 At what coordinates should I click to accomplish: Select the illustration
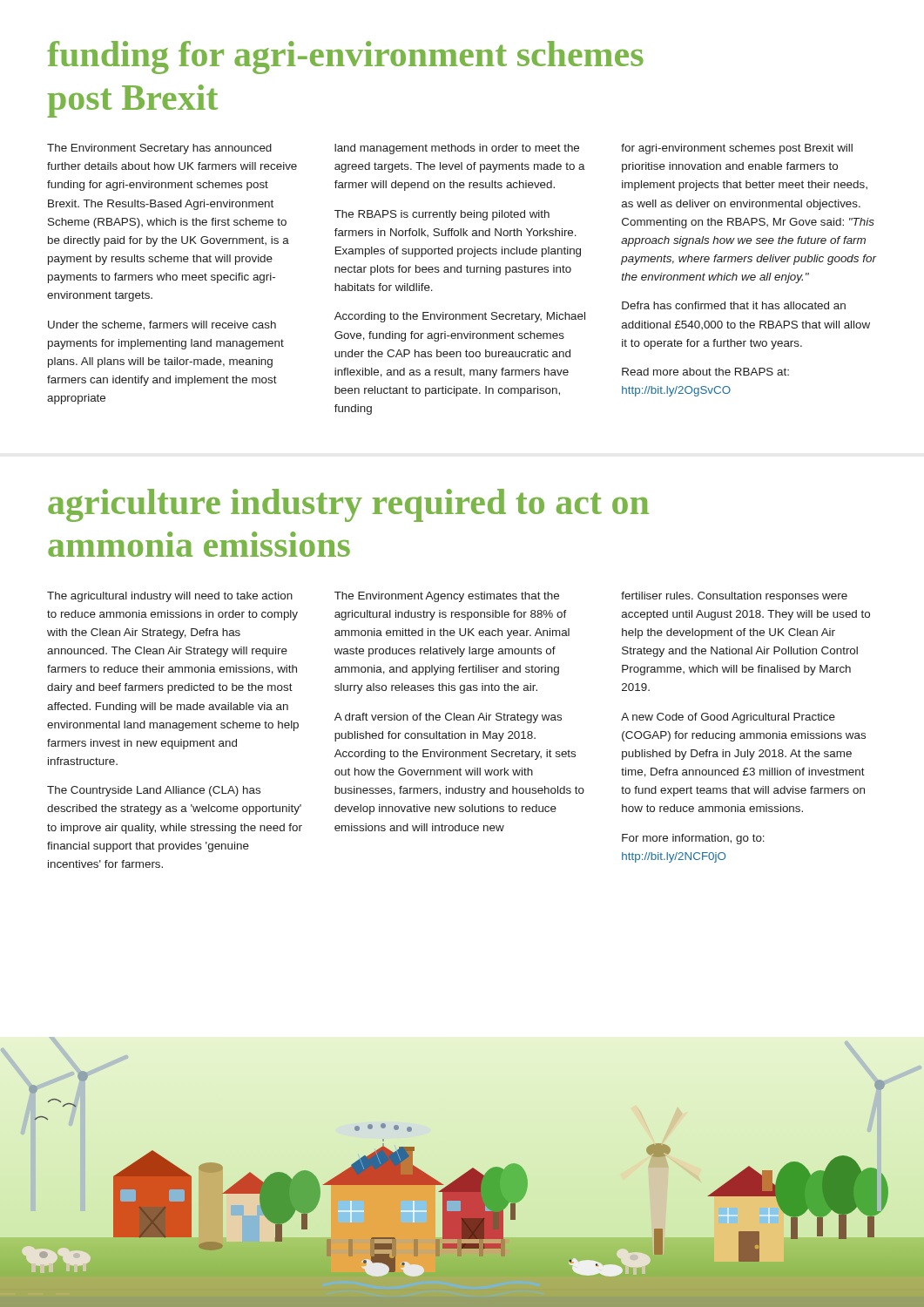coord(462,1172)
